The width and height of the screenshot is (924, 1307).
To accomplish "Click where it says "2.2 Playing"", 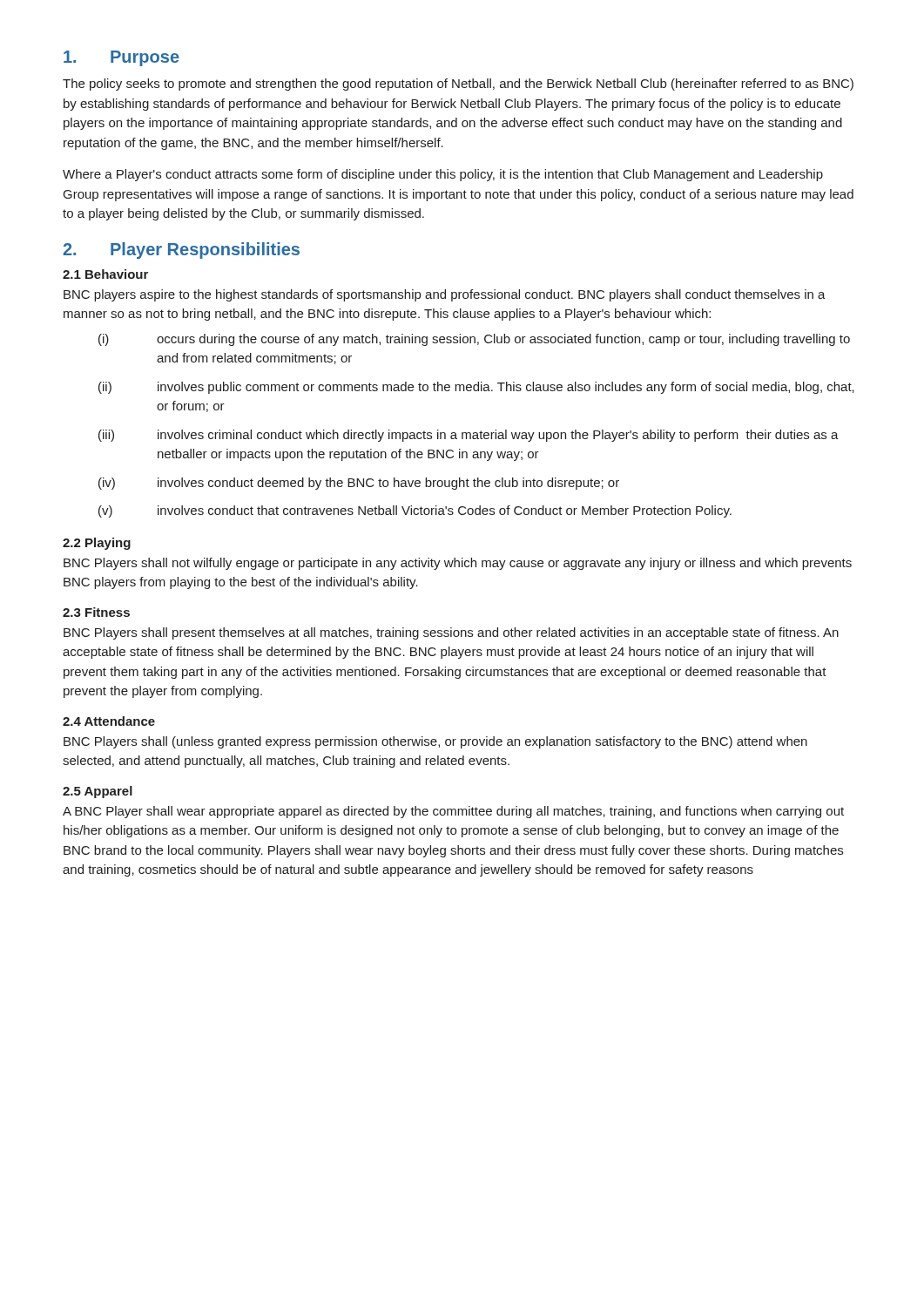I will (x=97, y=544).
